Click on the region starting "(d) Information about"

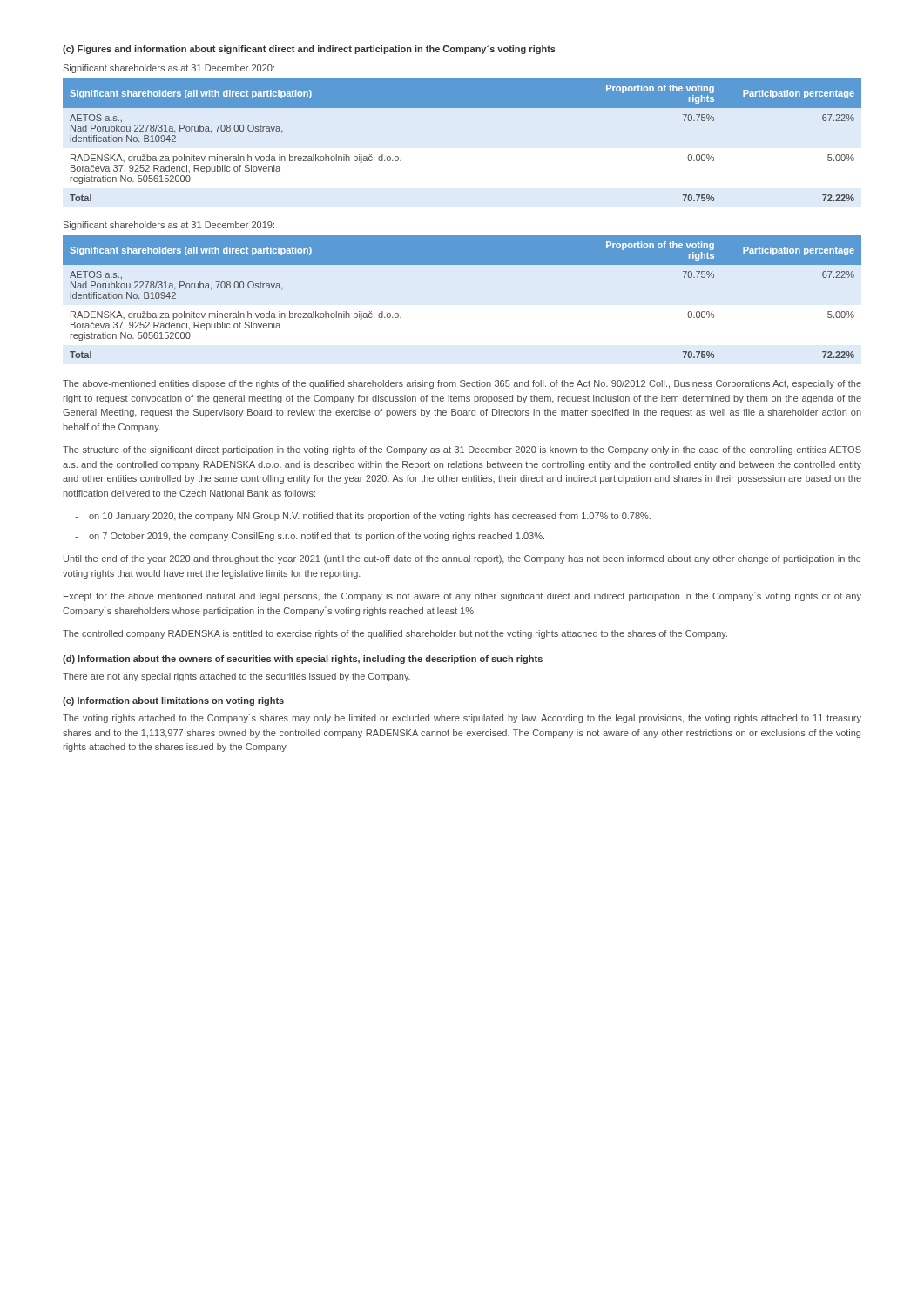[303, 658]
